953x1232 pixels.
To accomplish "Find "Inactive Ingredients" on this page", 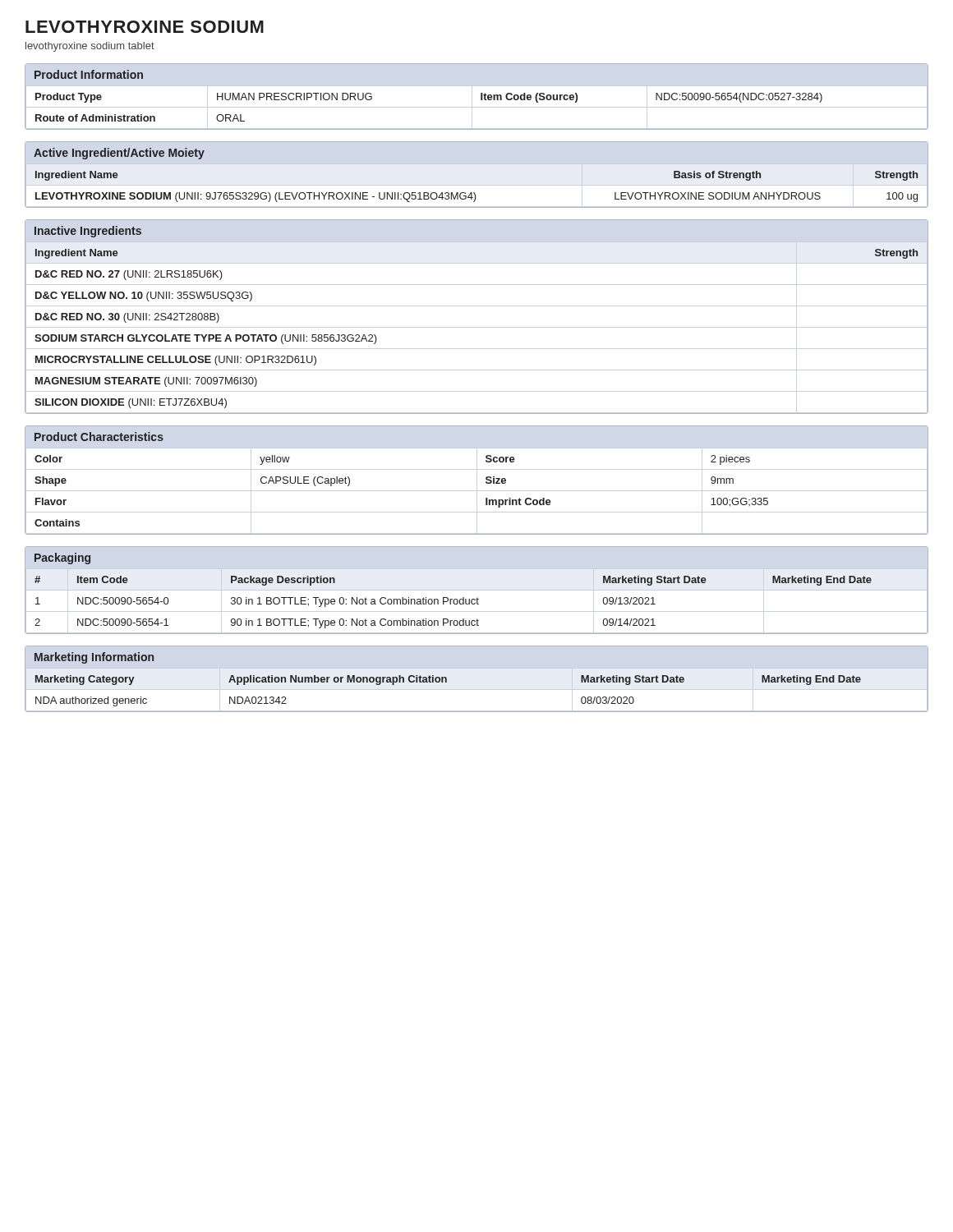I will point(88,231).
